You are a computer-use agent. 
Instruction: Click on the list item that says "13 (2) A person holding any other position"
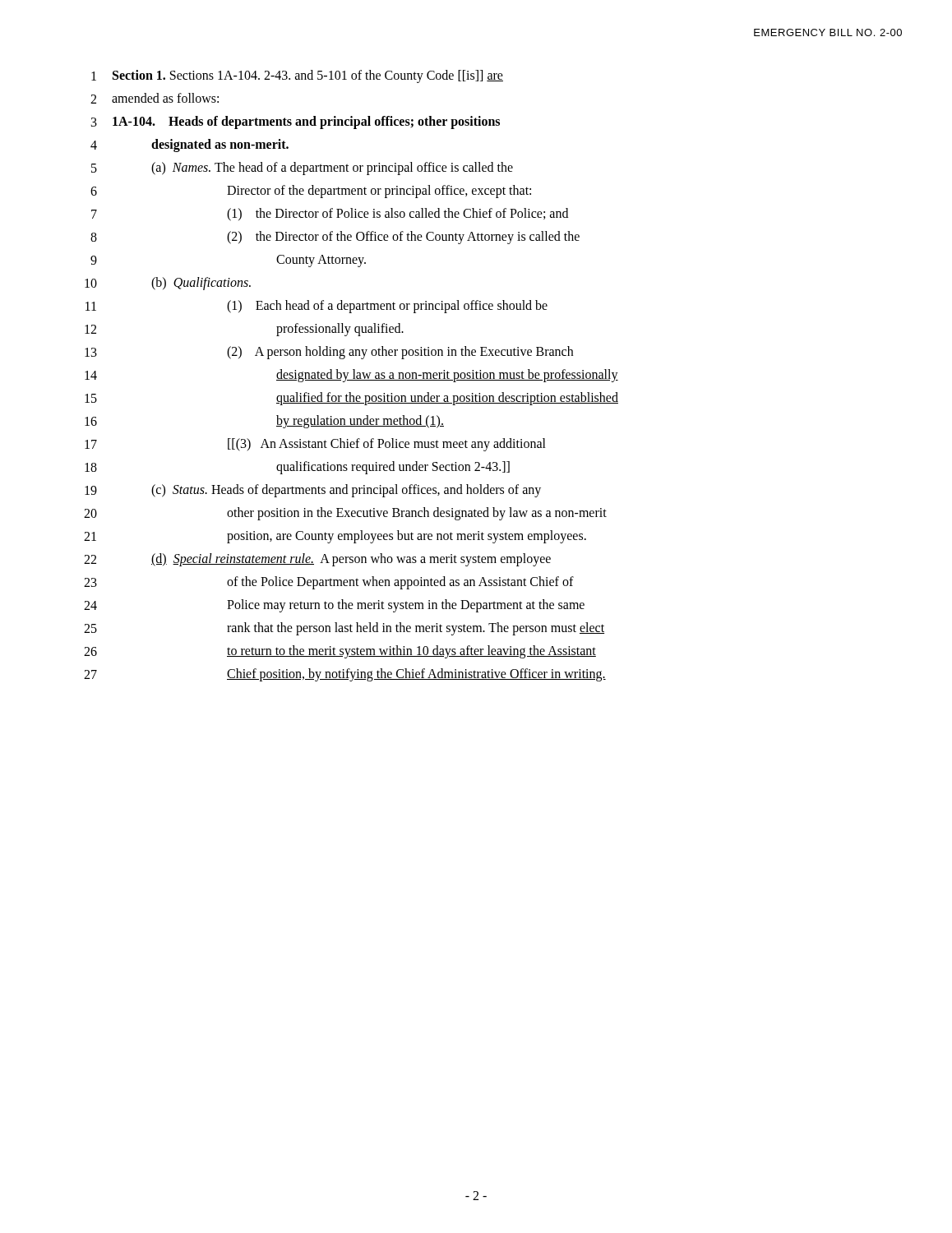point(484,353)
